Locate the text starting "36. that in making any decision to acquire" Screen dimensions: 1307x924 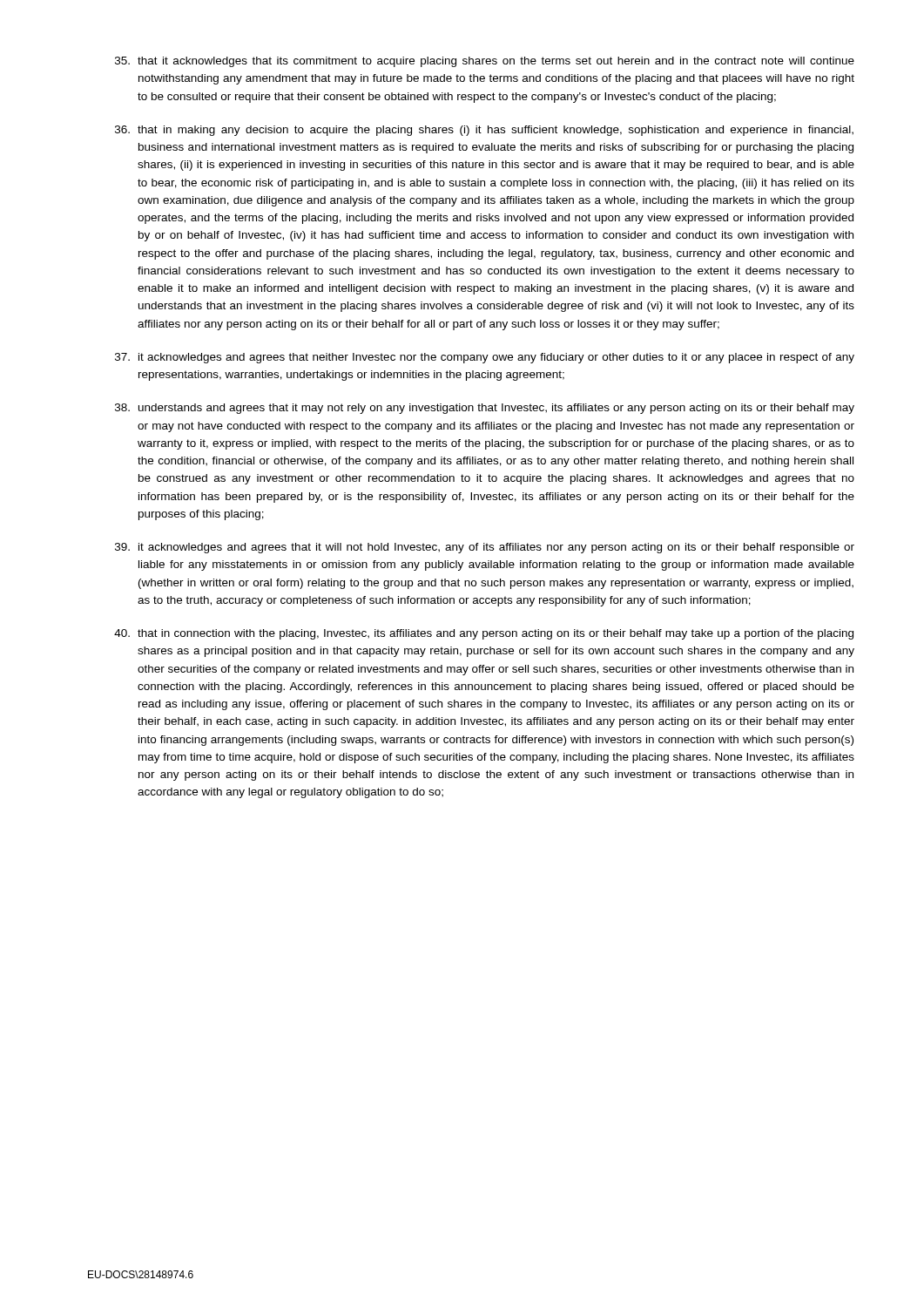[x=471, y=227]
